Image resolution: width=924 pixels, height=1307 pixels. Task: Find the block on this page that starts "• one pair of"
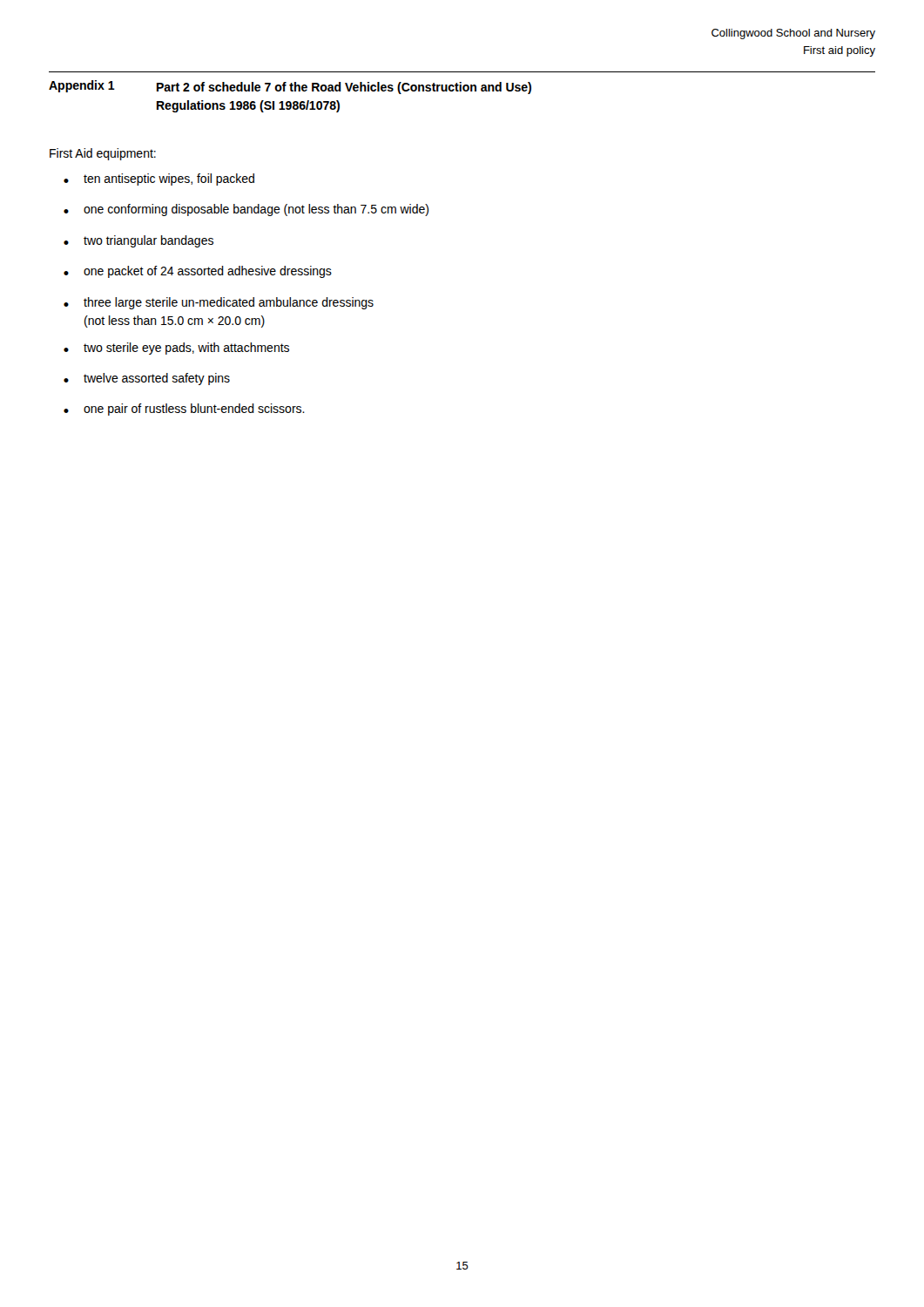[184, 410]
